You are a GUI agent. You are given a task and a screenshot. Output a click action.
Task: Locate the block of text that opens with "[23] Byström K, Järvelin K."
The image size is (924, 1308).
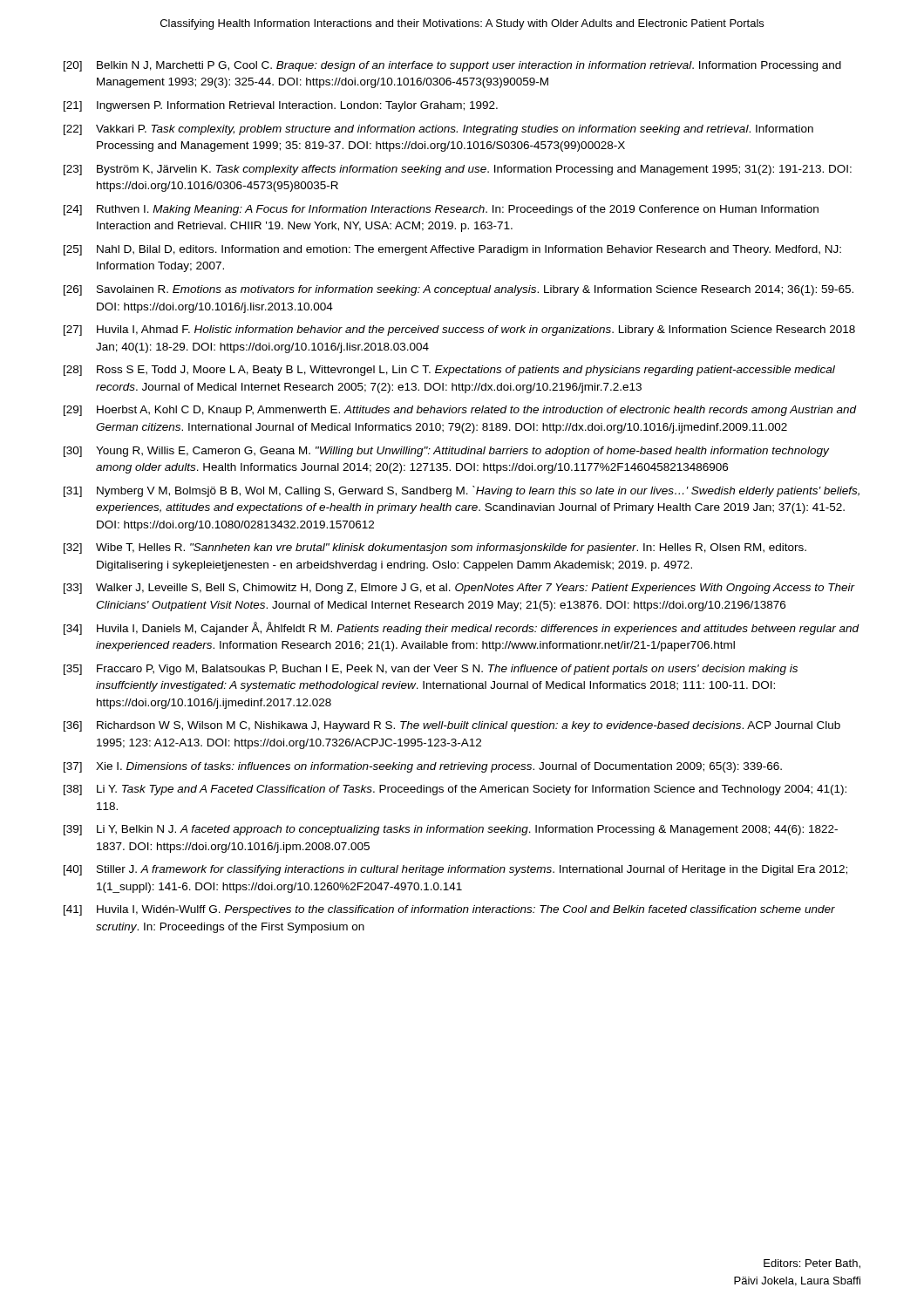coord(462,177)
